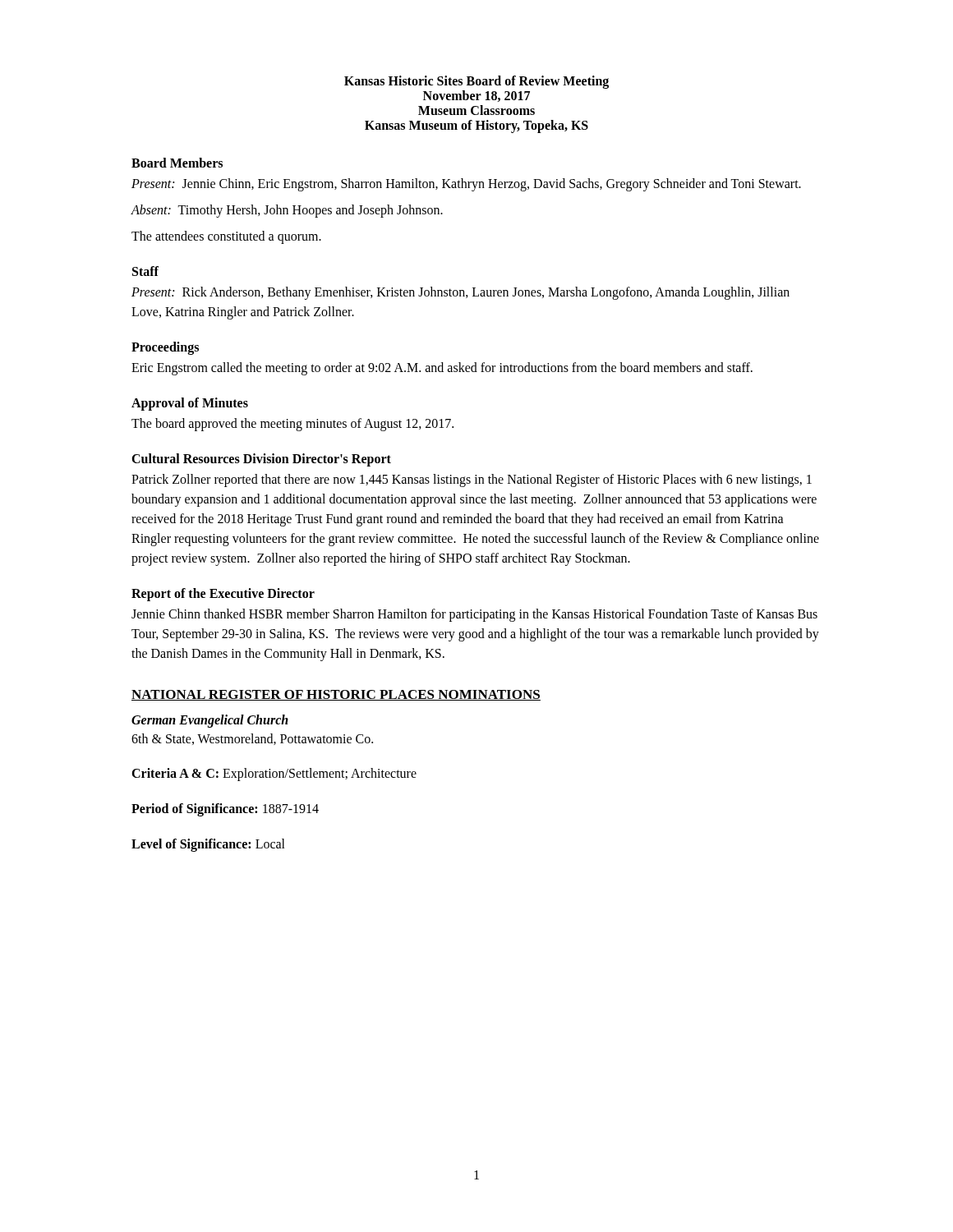Select the text starting "Eric Engstrom called the meeting to order at"
The width and height of the screenshot is (953, 1232).
476,368
